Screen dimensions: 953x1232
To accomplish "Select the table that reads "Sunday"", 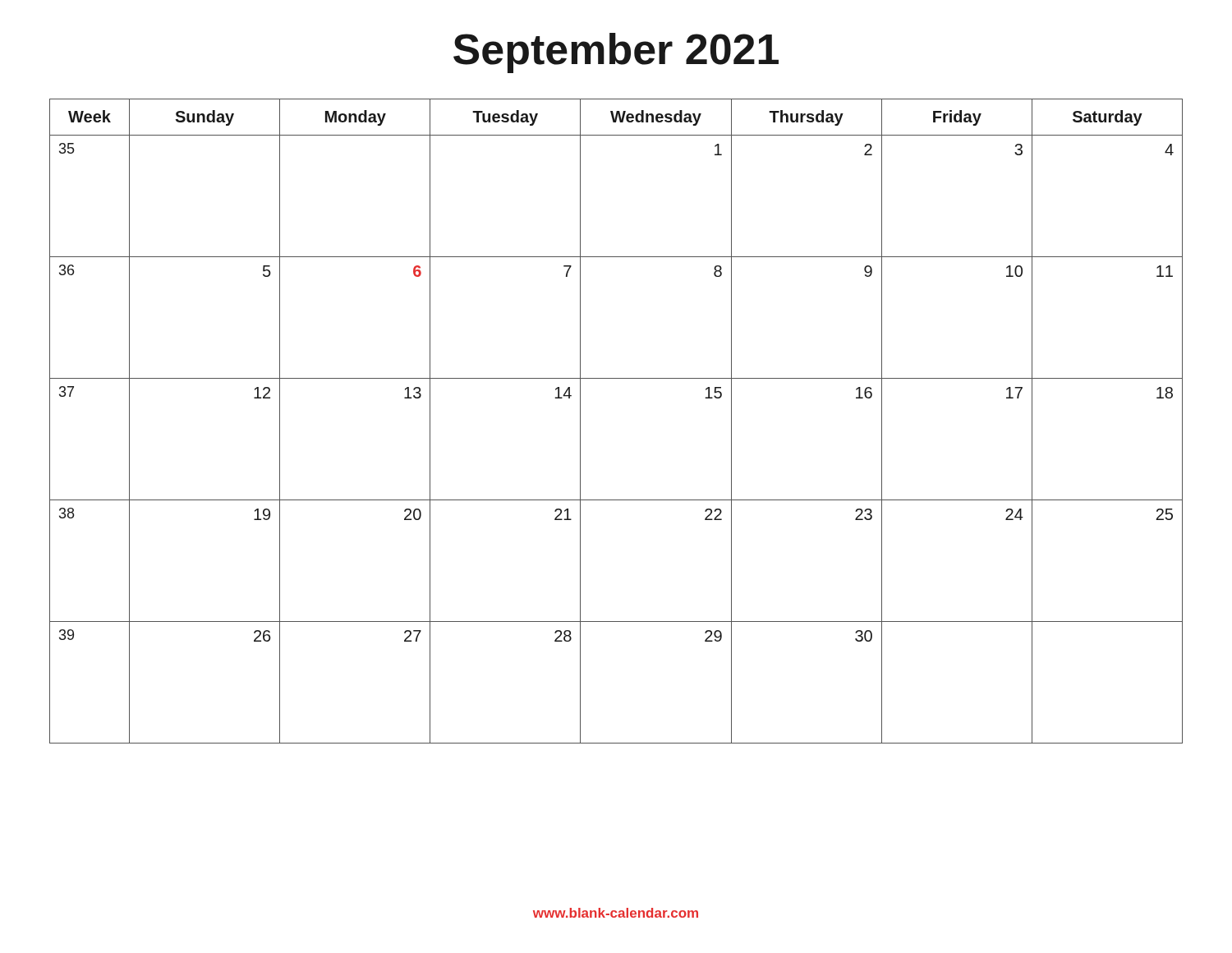I will (x=616, y=421).
